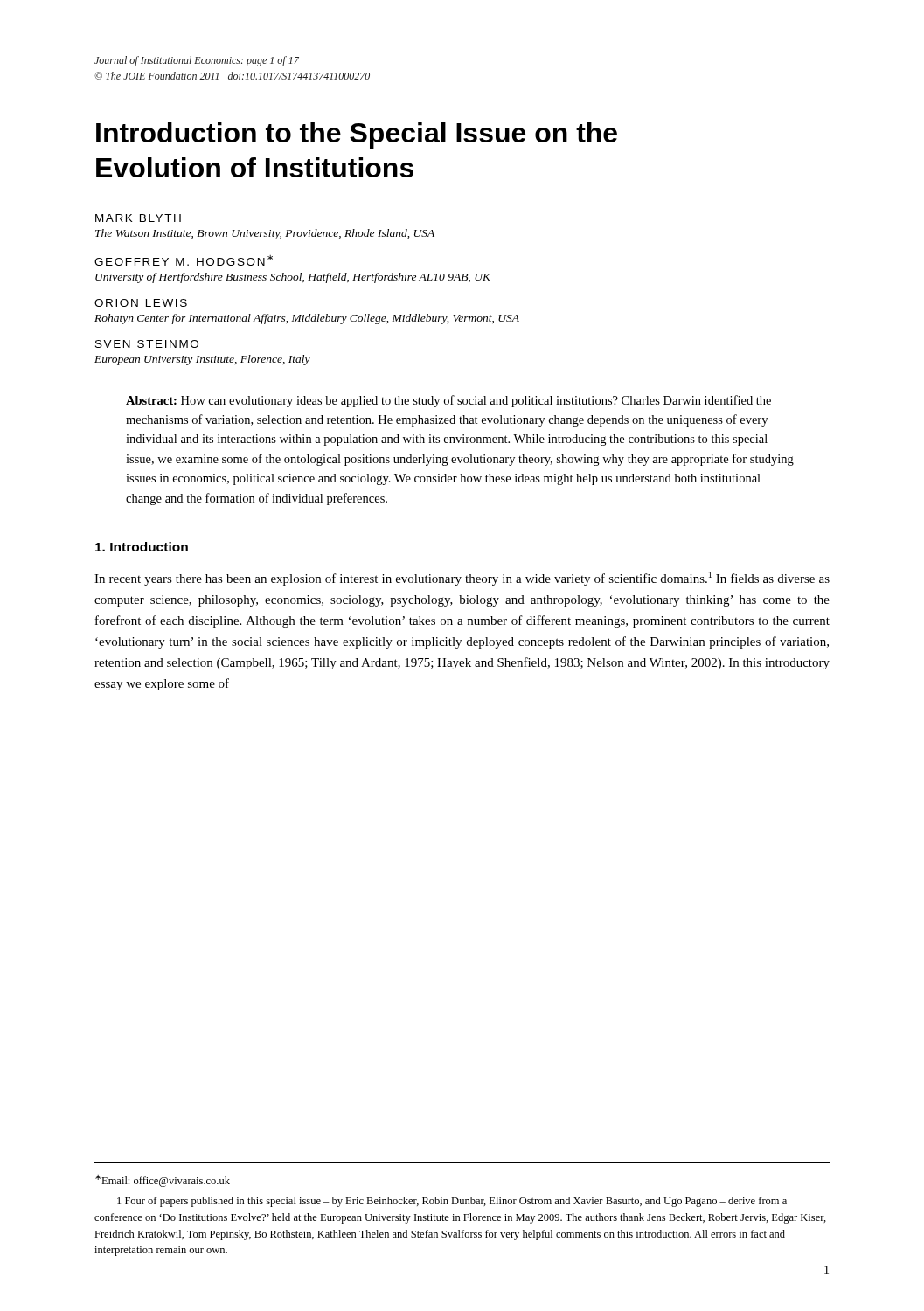924x1311 pixels.
Task: Navigate to the text block starting "MARK BLYTH The Watson Institute, Brown"
Action: point(462,289)
